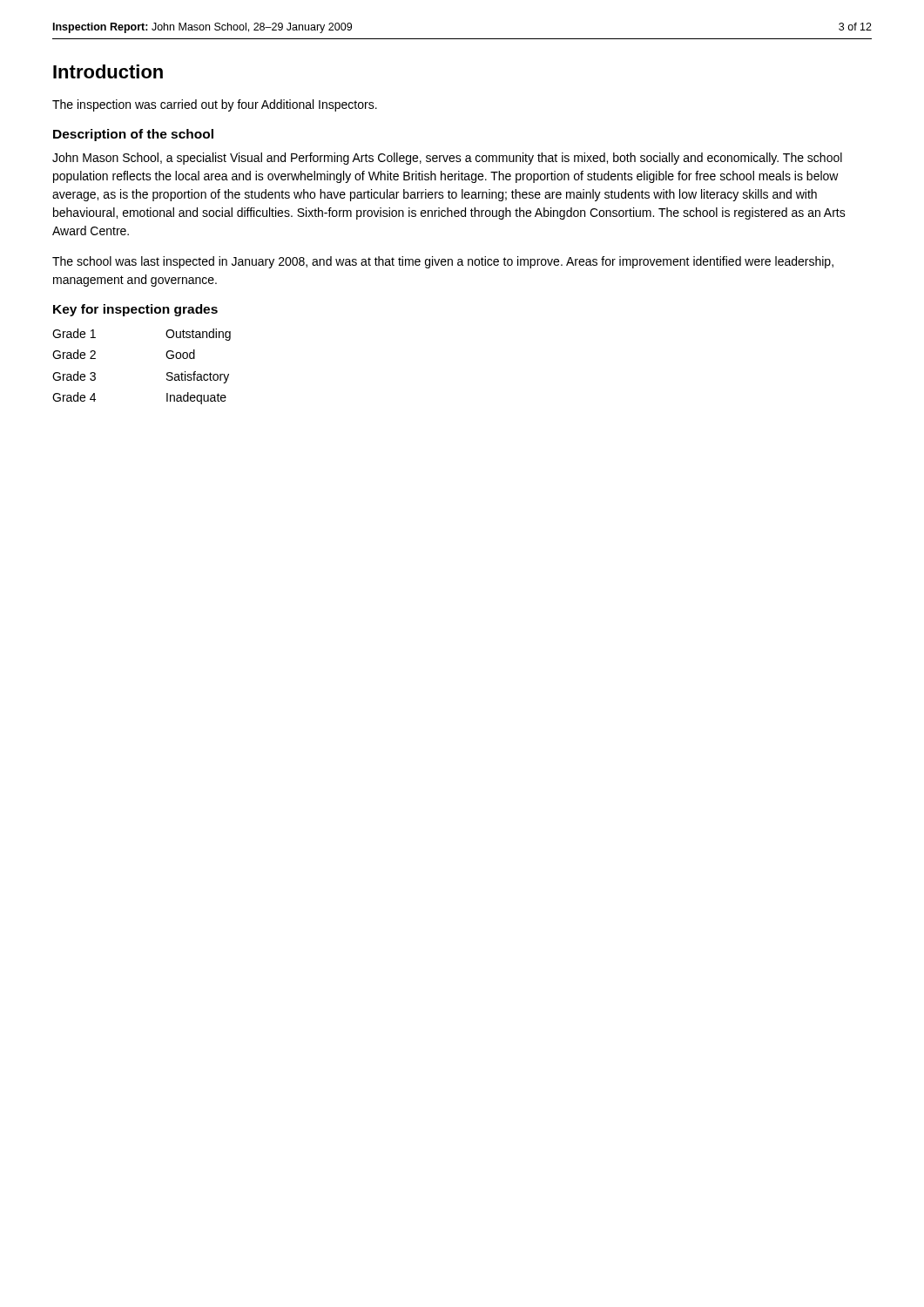Locate the text starting "The inspection was carried"
This screenshot has height=1307, width=924.
[x=215, y=105]
